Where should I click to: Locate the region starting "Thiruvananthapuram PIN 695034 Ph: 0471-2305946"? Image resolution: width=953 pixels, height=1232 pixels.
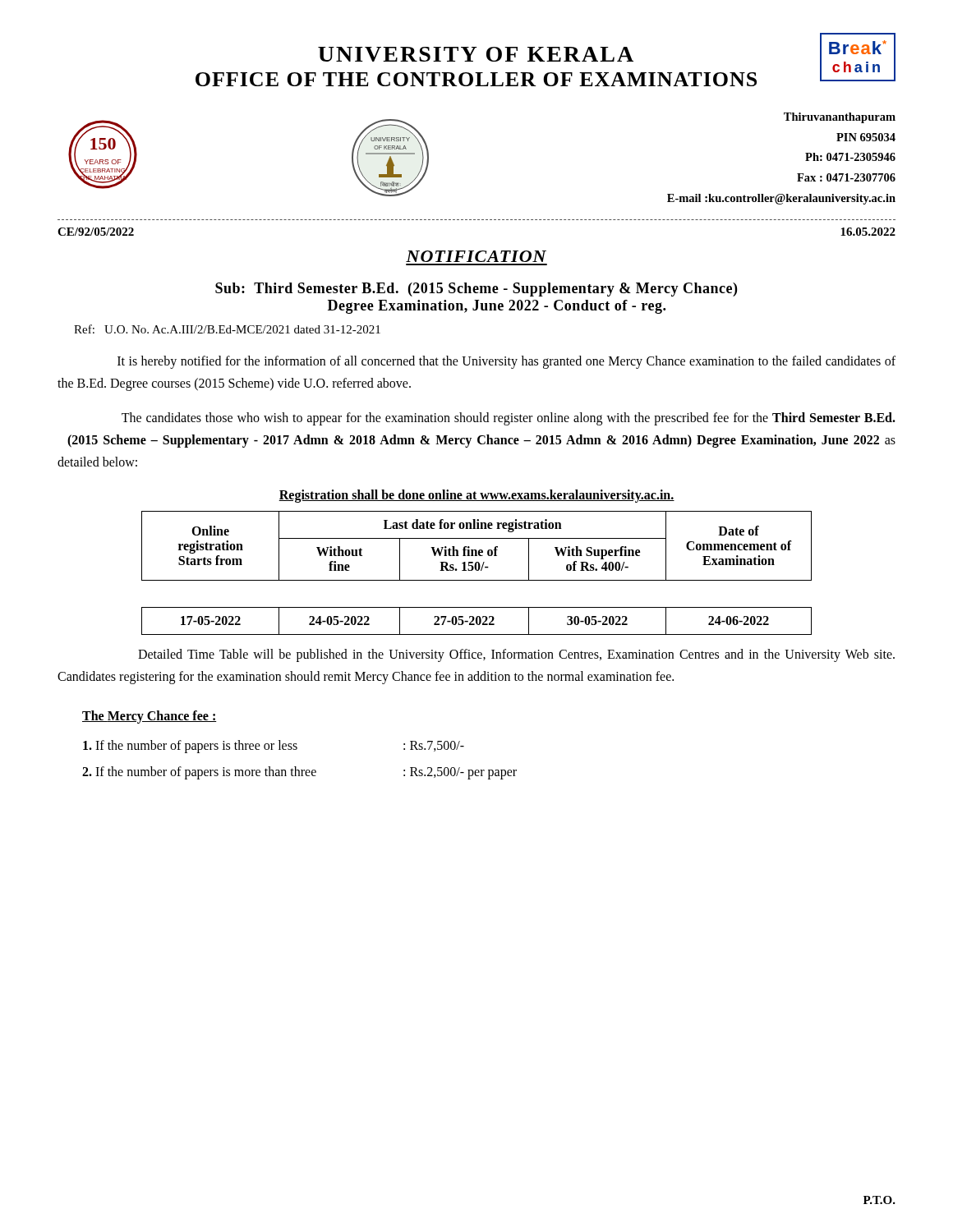point(840,118)
